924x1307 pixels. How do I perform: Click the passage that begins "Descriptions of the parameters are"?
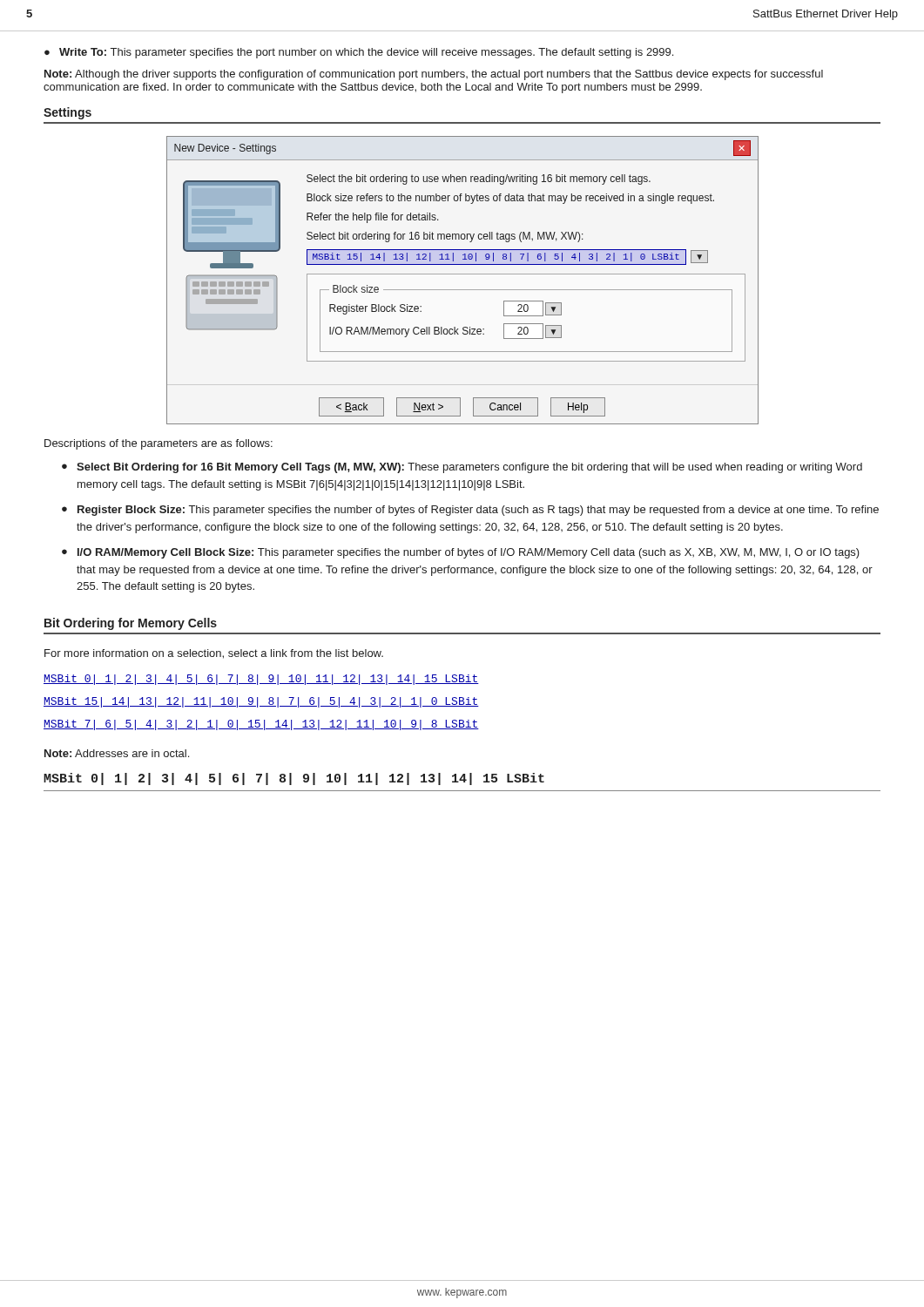point(158,443)
